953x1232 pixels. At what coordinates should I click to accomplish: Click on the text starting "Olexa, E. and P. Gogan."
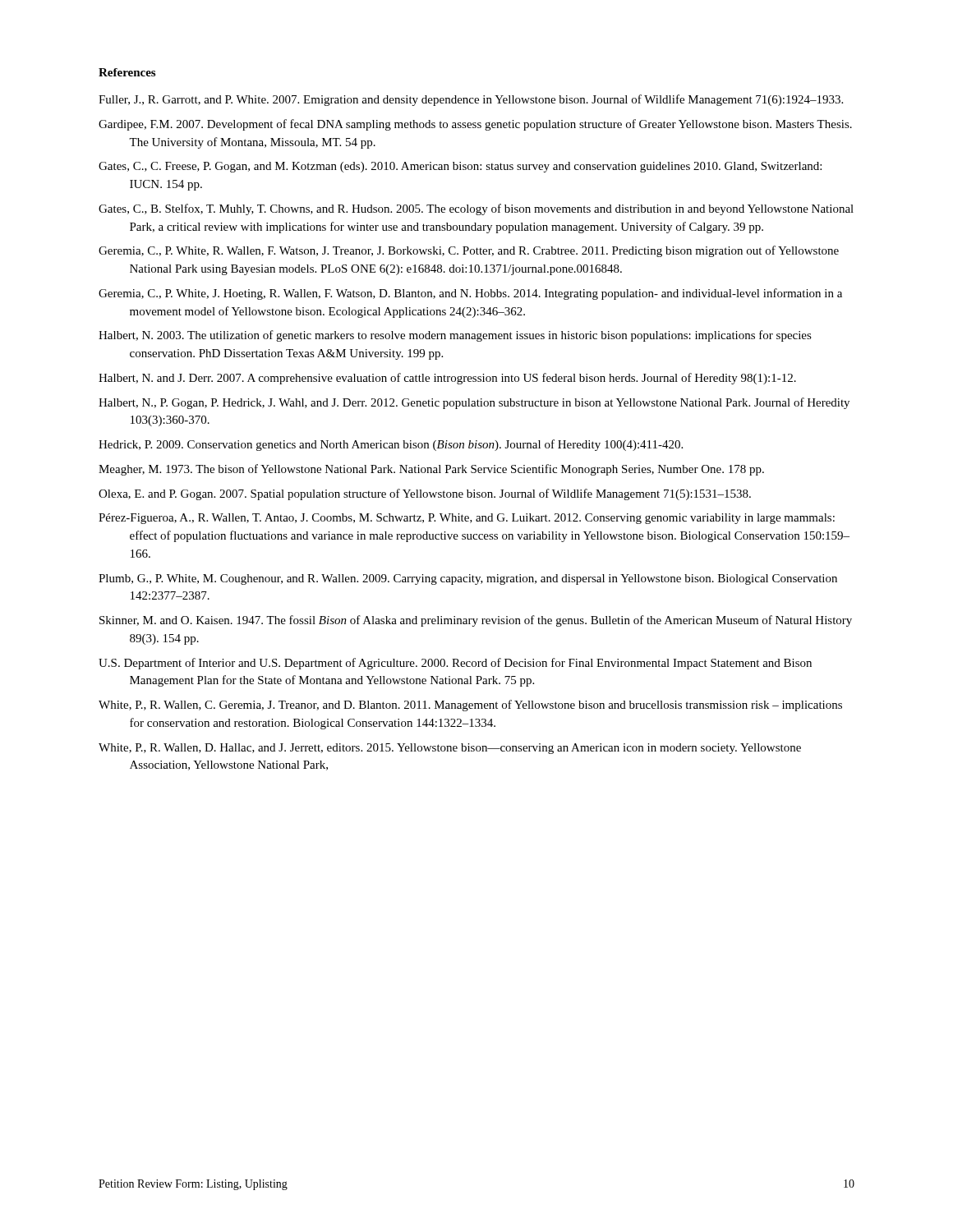tap(425, 494)
